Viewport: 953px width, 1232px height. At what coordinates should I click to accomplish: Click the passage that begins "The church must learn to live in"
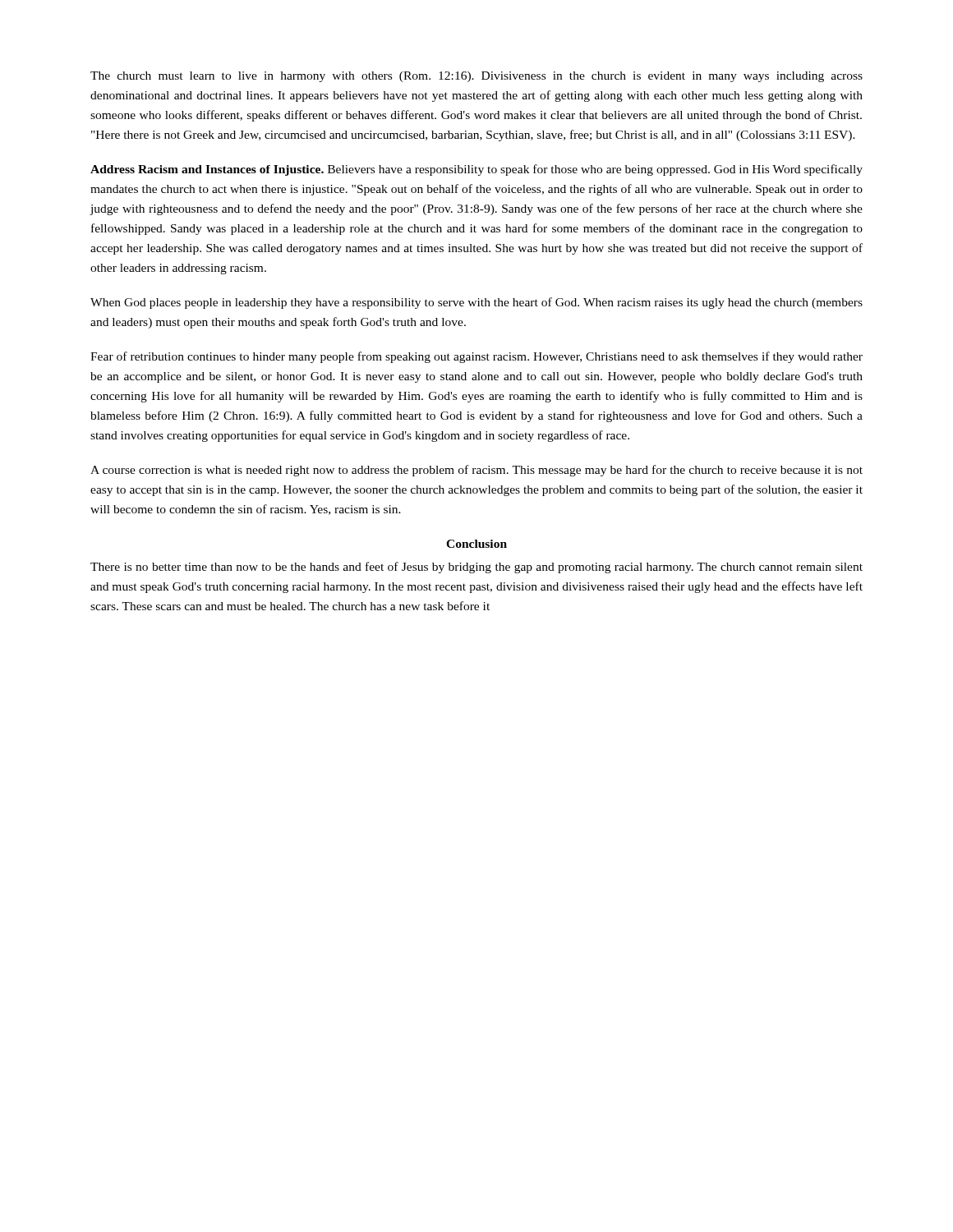click(x=476, y=105)
